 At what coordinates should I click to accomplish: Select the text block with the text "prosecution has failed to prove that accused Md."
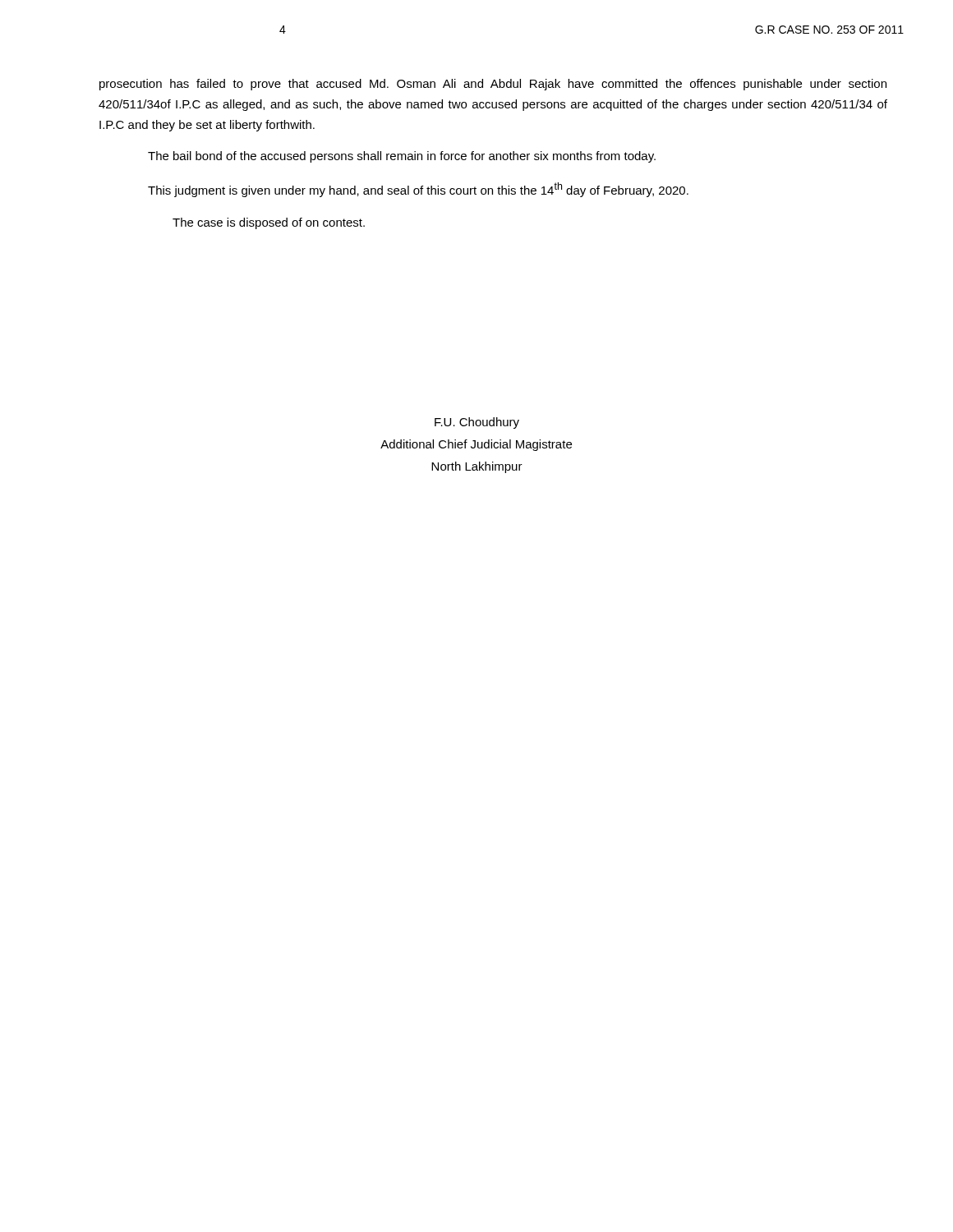pos(493,104)
